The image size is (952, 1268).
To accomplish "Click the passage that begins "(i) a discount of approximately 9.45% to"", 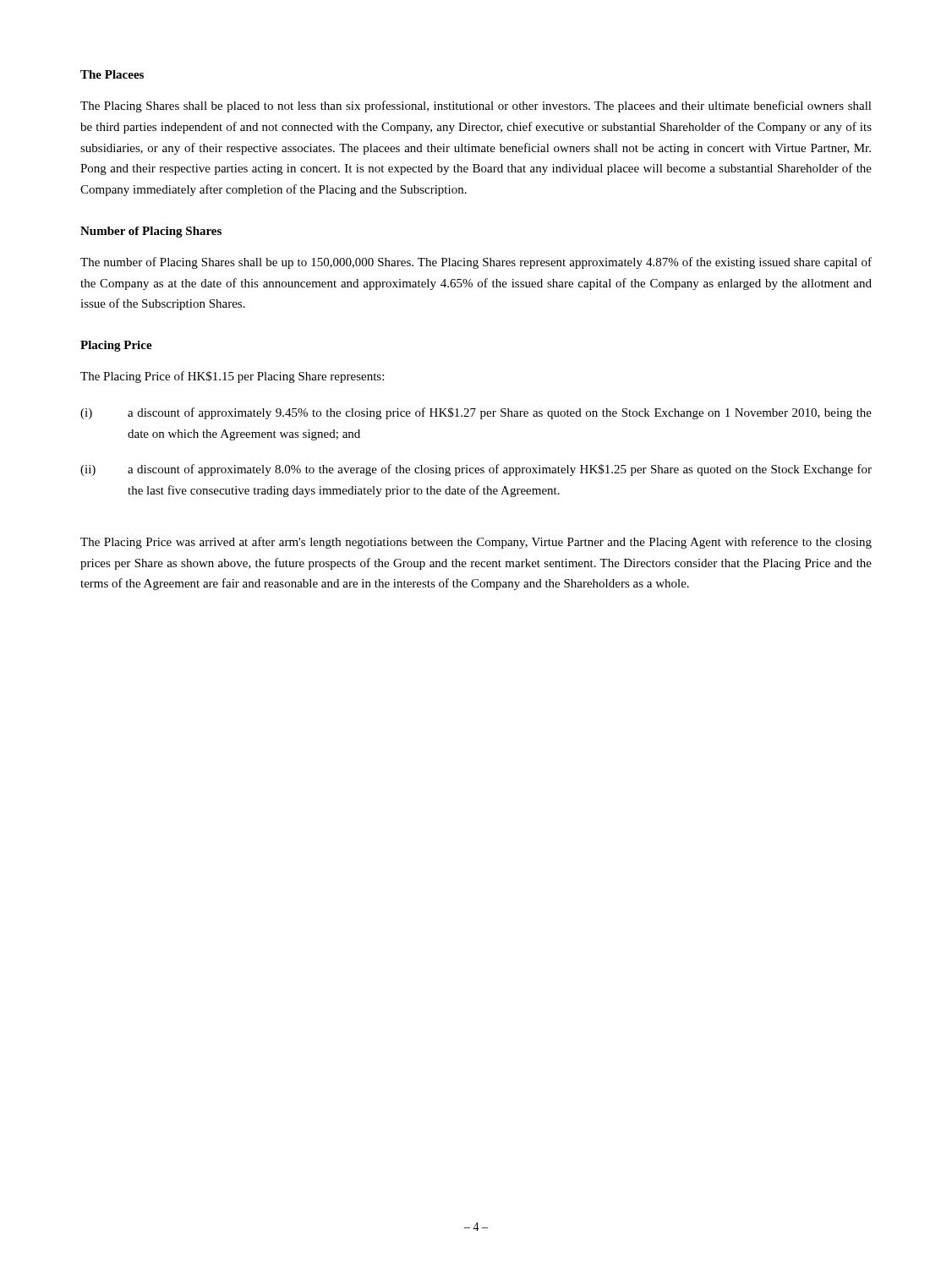I will [476, 423].
